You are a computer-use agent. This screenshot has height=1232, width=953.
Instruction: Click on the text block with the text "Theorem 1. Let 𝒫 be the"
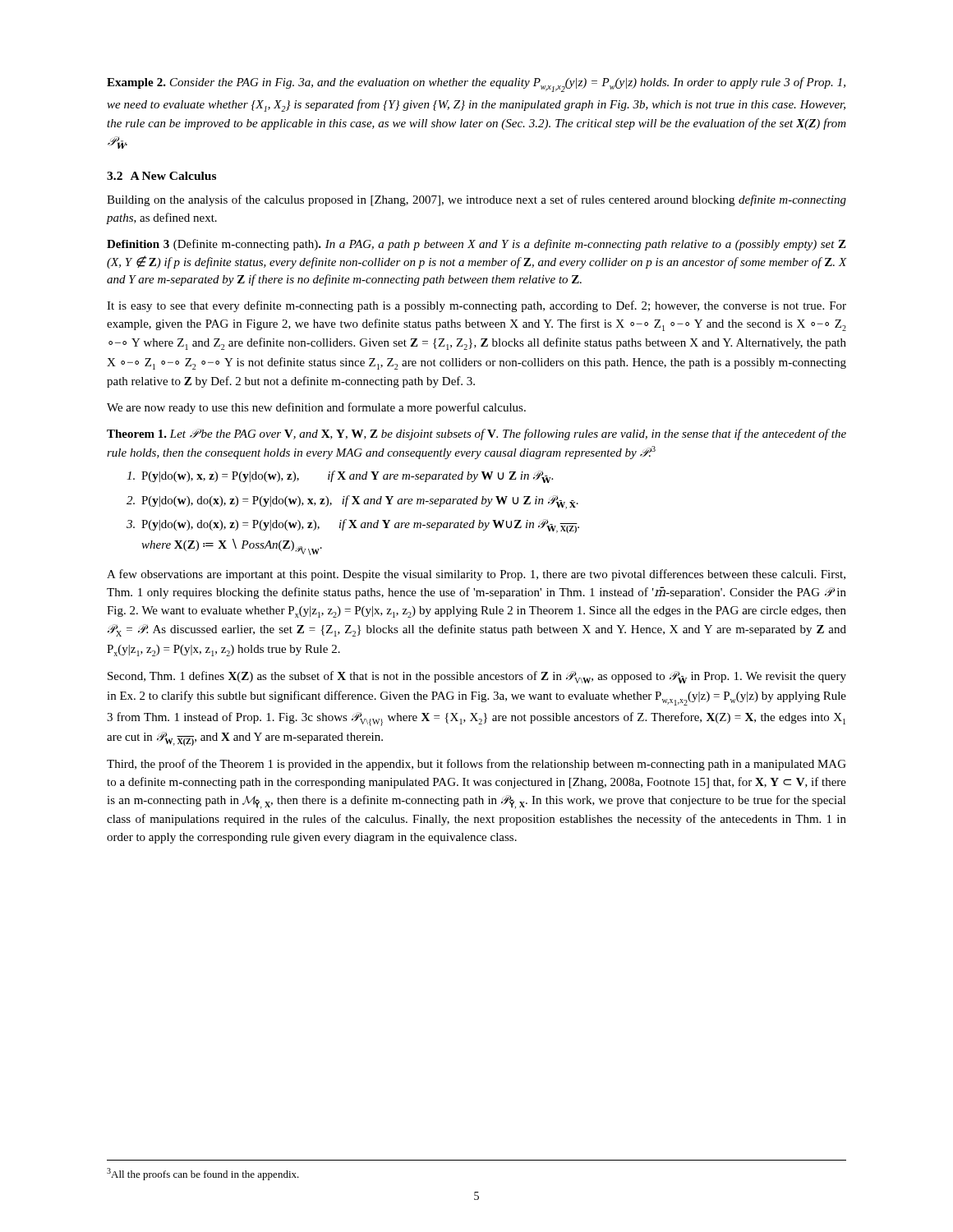[476, 443]
